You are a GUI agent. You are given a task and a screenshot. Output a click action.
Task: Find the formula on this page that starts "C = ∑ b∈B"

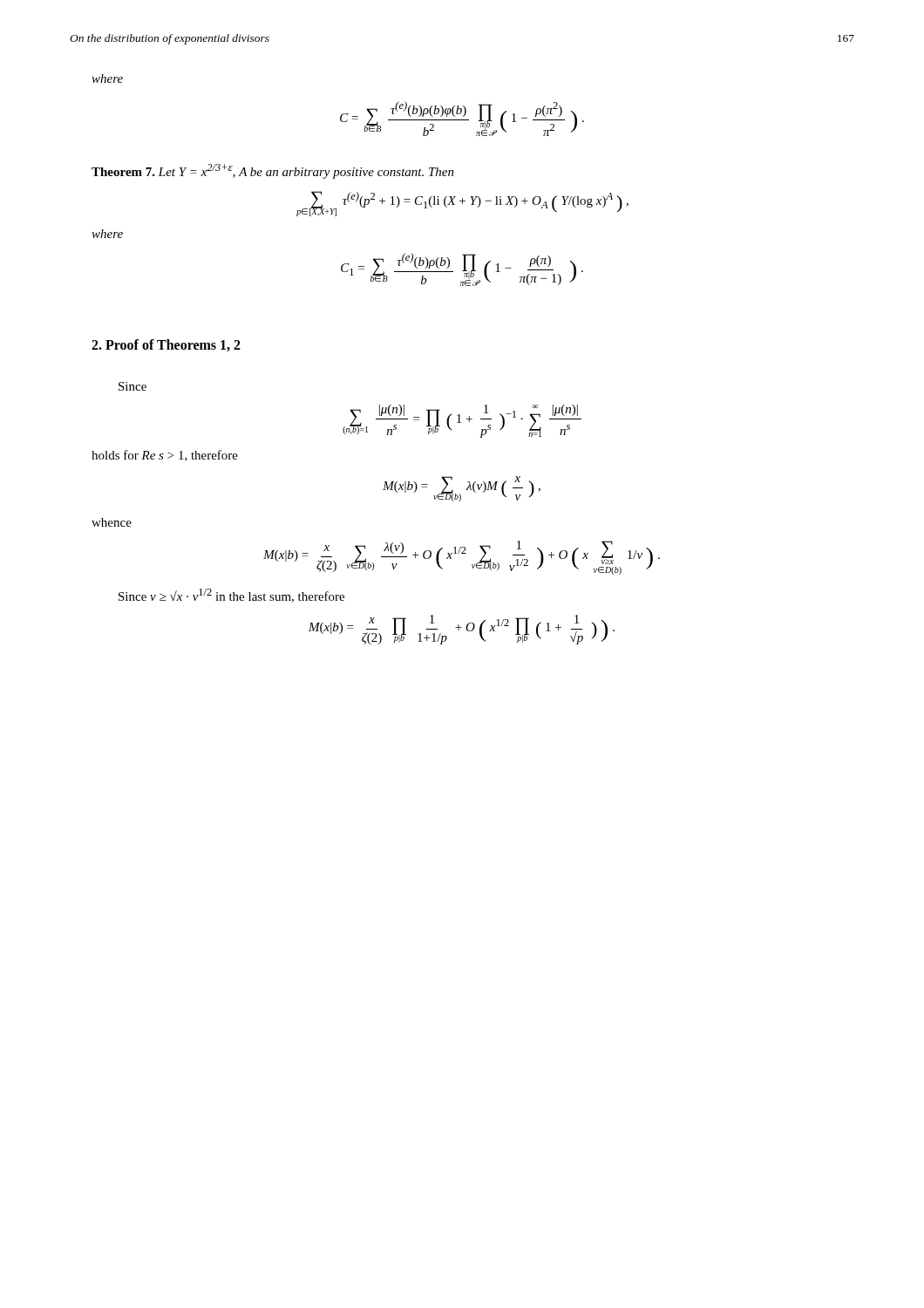(462, 119)
